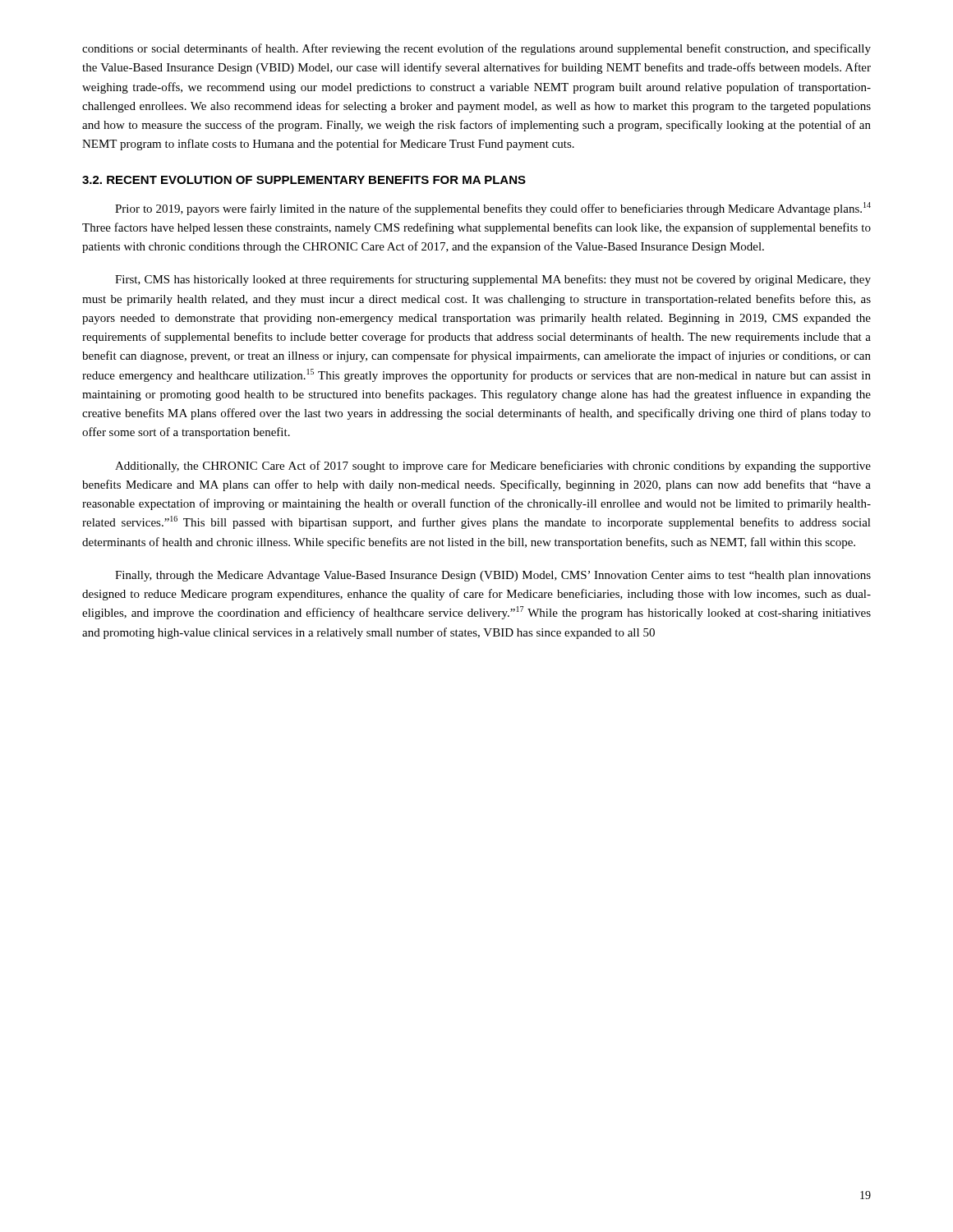Click the passage that begins "Prior to 2019, payors were fairly limited"

point(476,228)
